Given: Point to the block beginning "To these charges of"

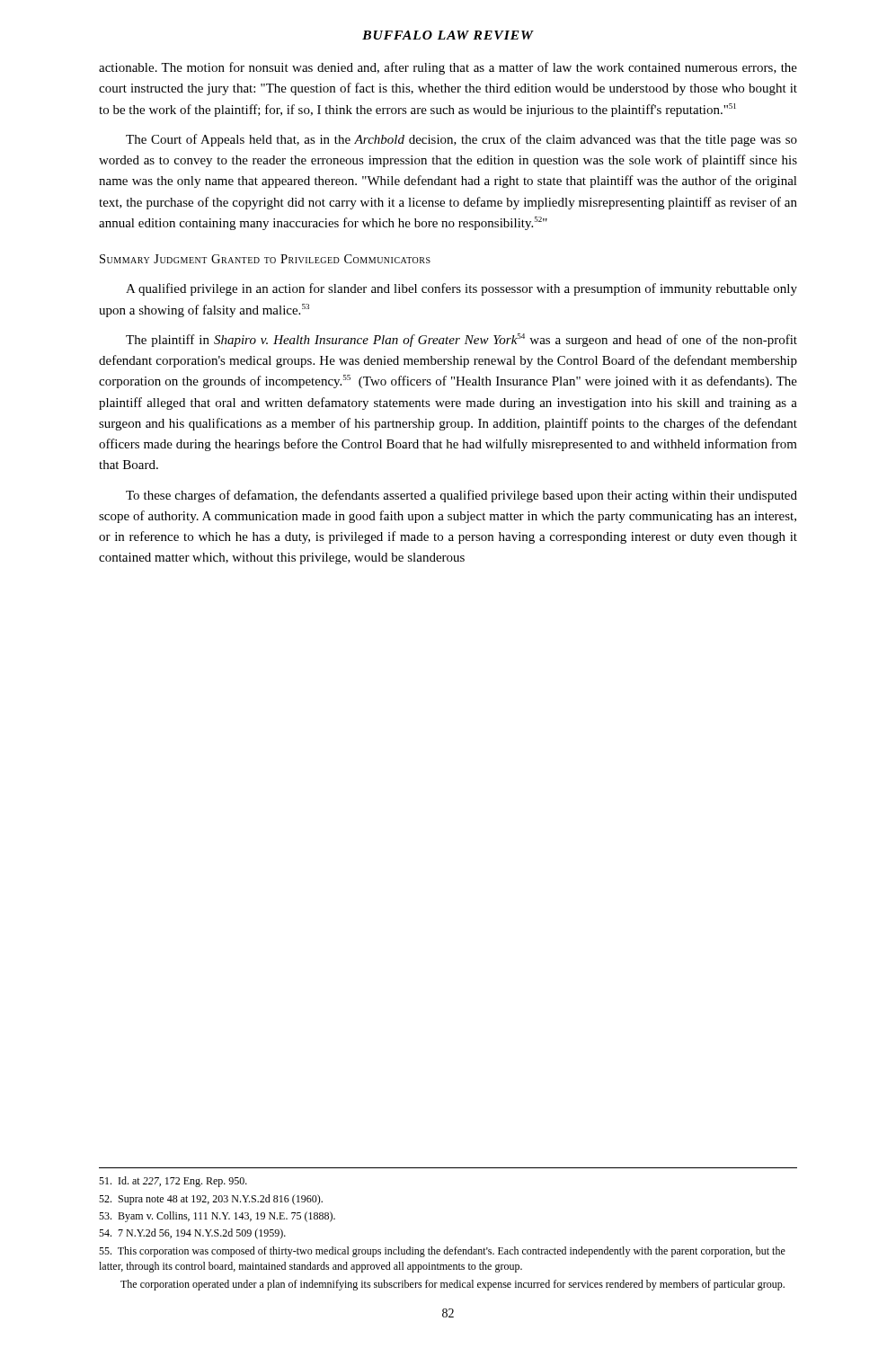Looking at the screenshot, I should click(x=448, y=526).
